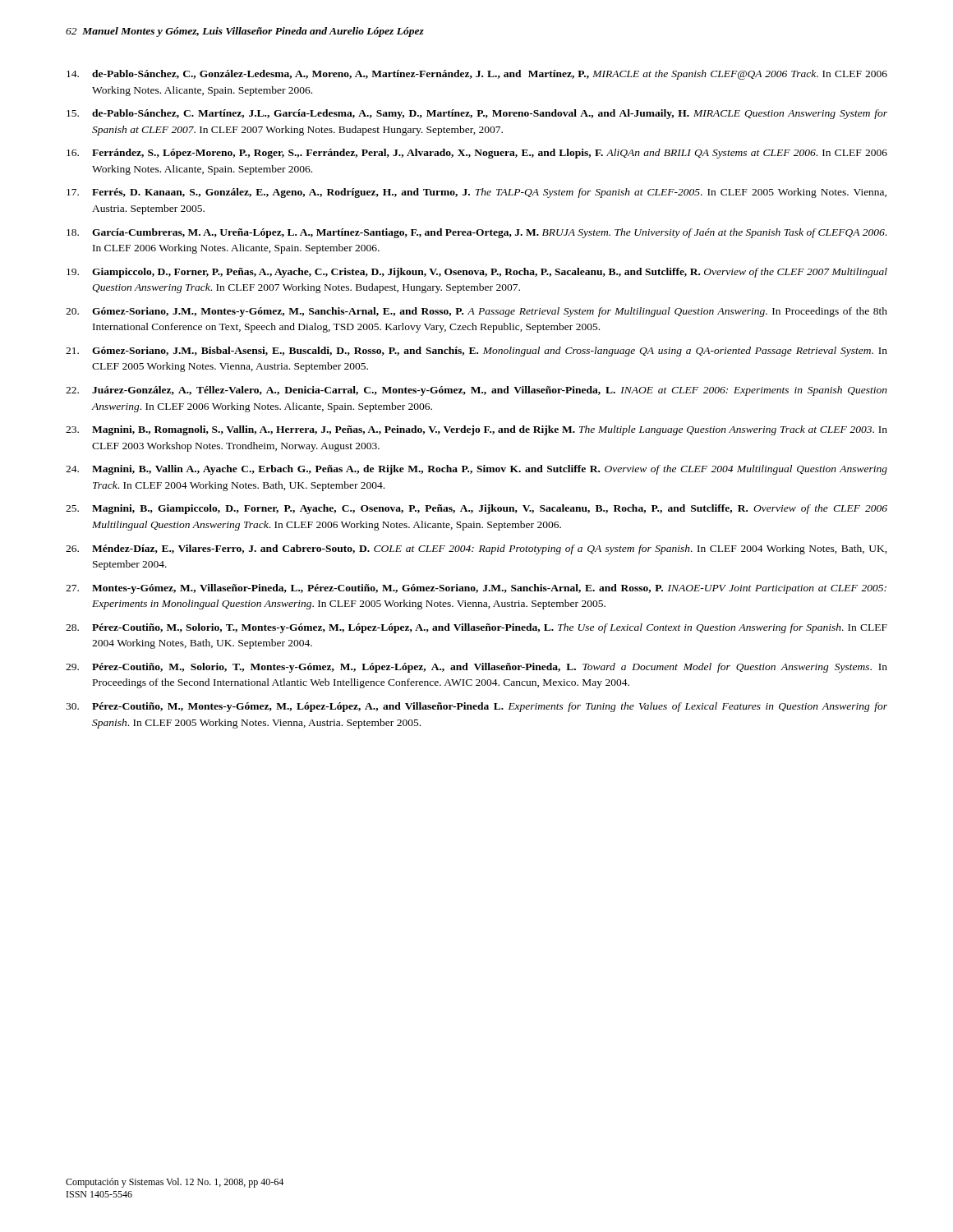Select the list item that says "20. Gómez-Soriano, J.M., Montes-y-Gómez, M.,"
This screenshot has width=953, height=1232.
coord(476,319)
